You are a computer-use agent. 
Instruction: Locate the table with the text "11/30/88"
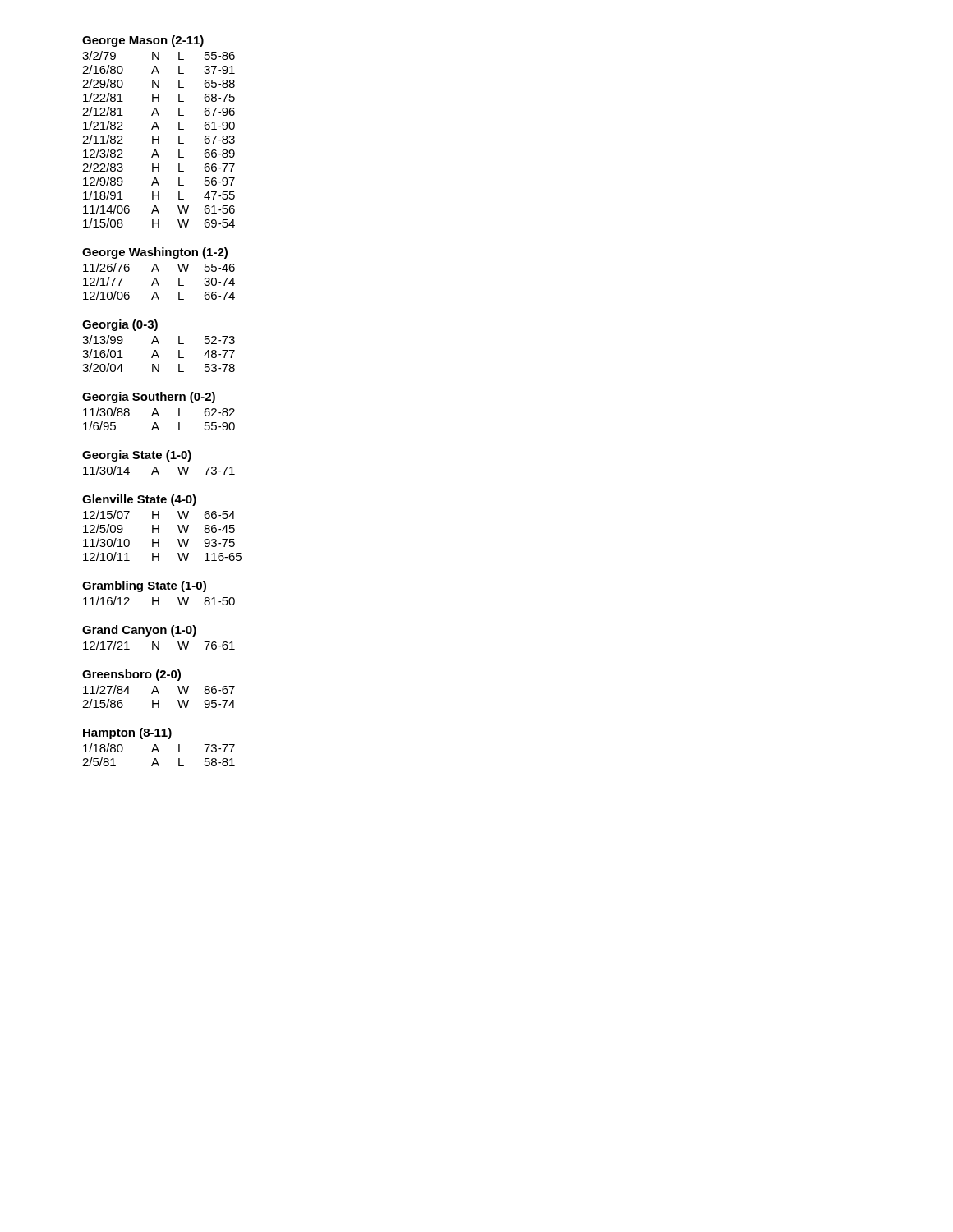point(255,419)
